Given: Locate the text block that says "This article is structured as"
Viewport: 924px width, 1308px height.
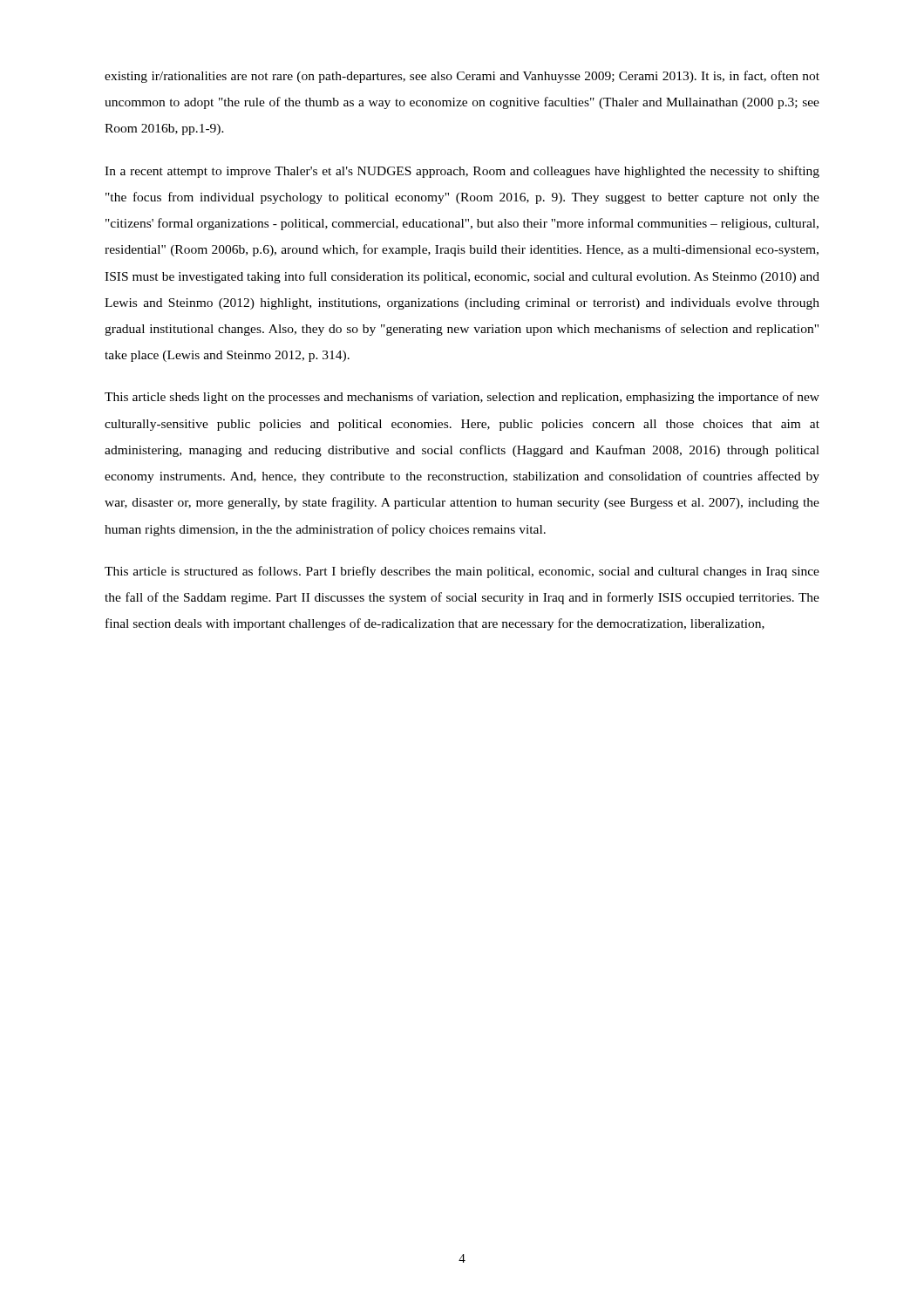Looking at the screenshot, I should click(462, 597).
